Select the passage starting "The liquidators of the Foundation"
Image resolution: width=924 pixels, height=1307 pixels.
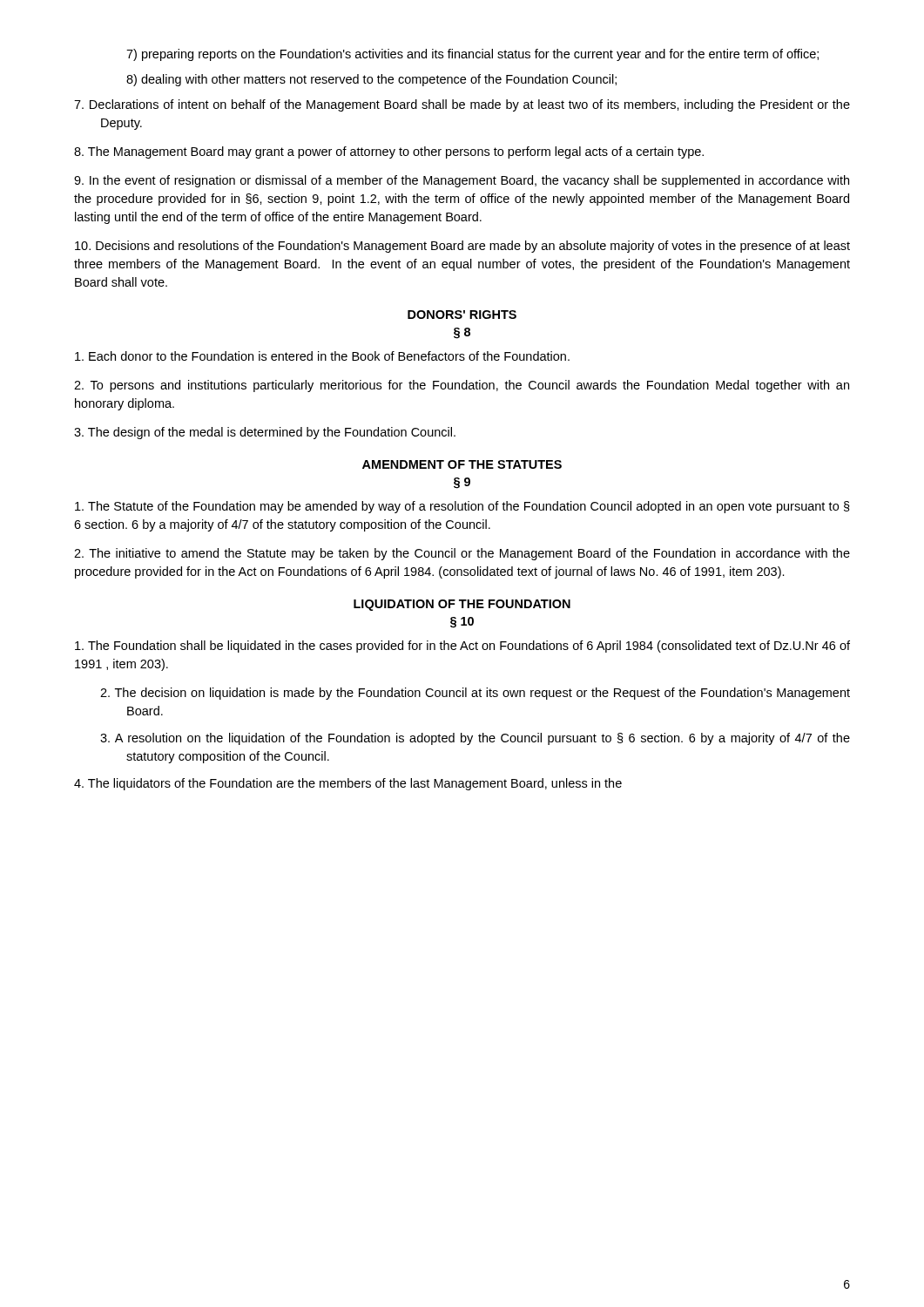pos(348,784)
